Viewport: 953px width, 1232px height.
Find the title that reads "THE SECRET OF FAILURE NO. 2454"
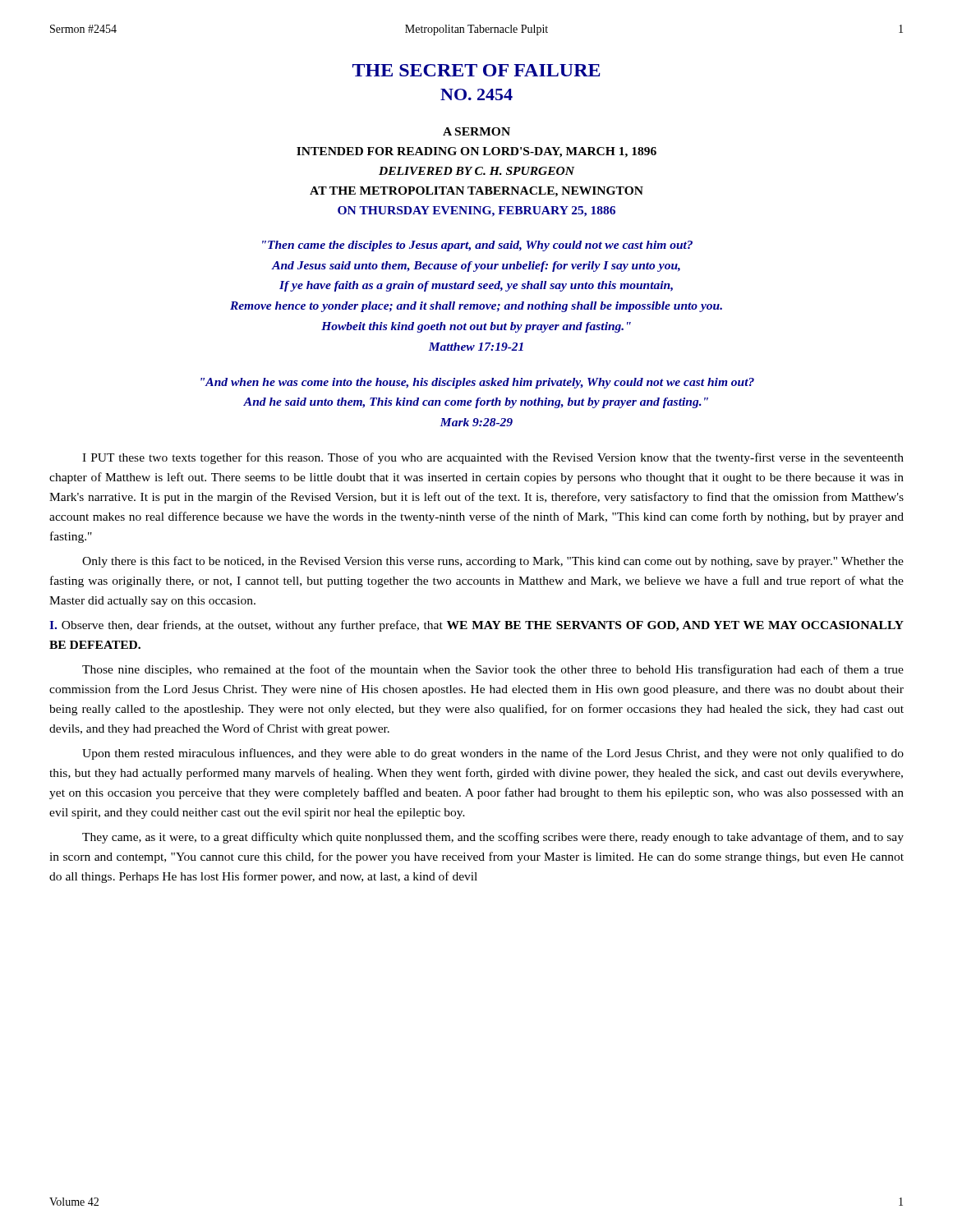click(x=476, y=82)
